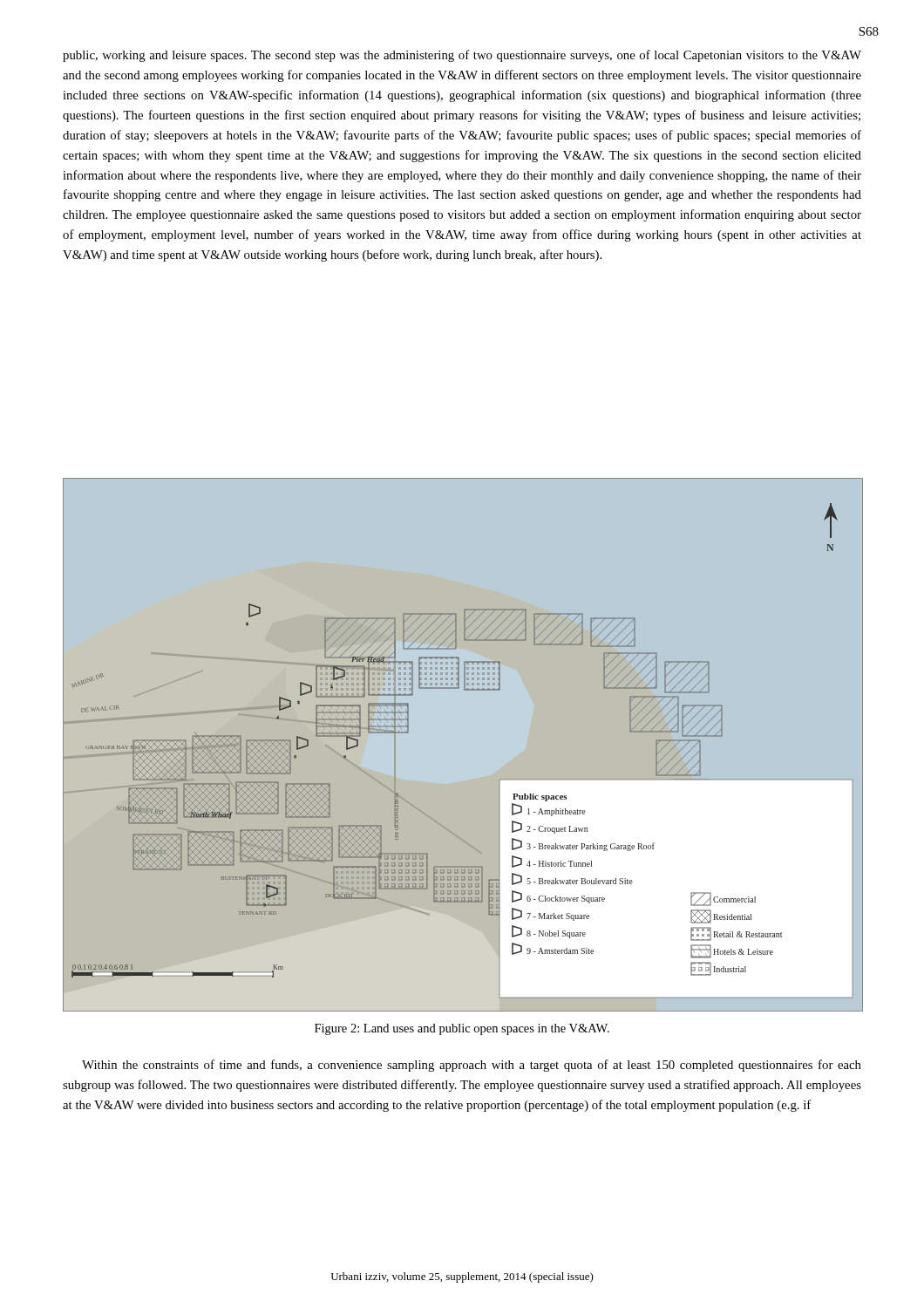Find the region starting "public, working and leisure spaces. The"
The width and height of the screenshot is (924, 1308).
point(462,155)
